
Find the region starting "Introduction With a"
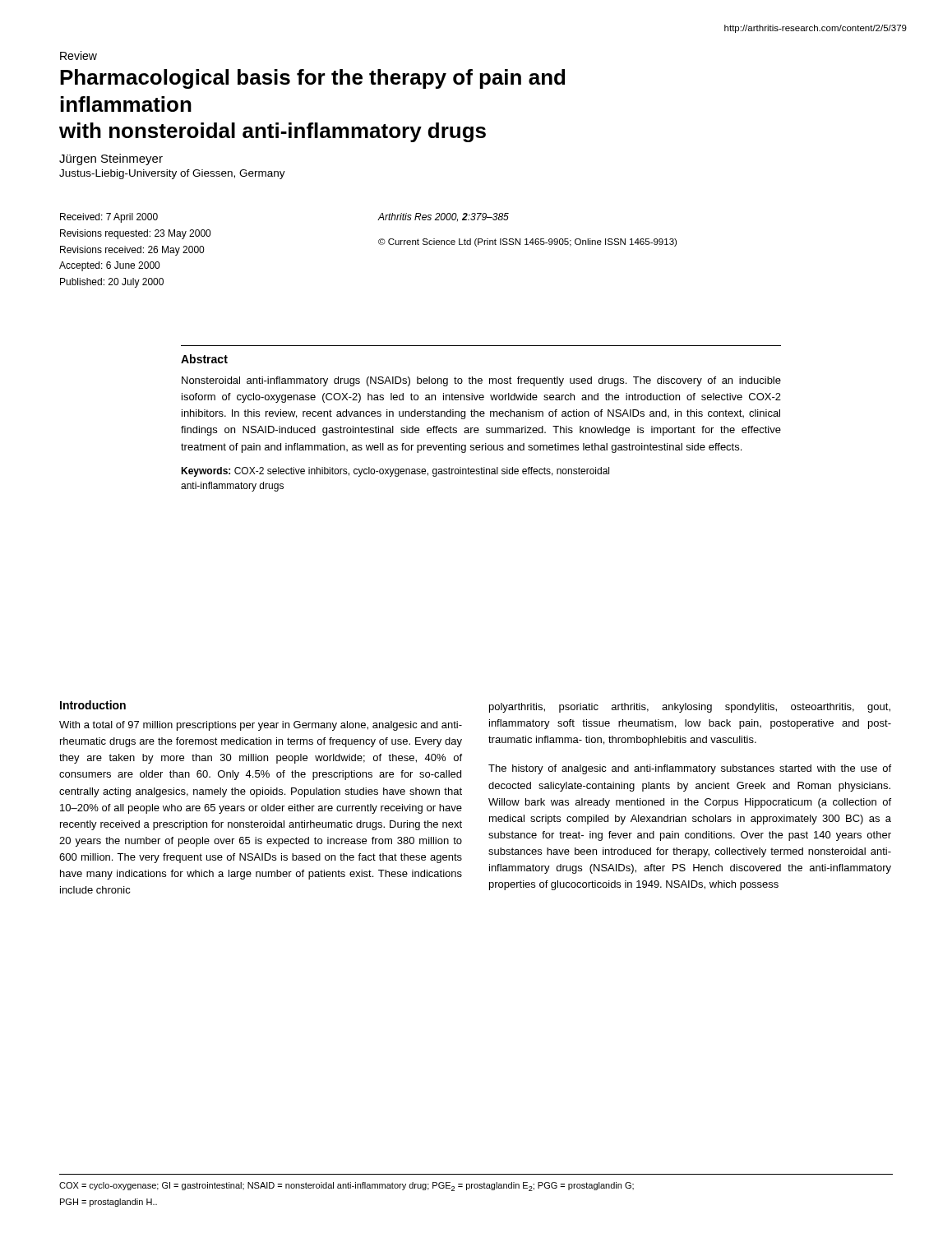[x=261, y=799]
